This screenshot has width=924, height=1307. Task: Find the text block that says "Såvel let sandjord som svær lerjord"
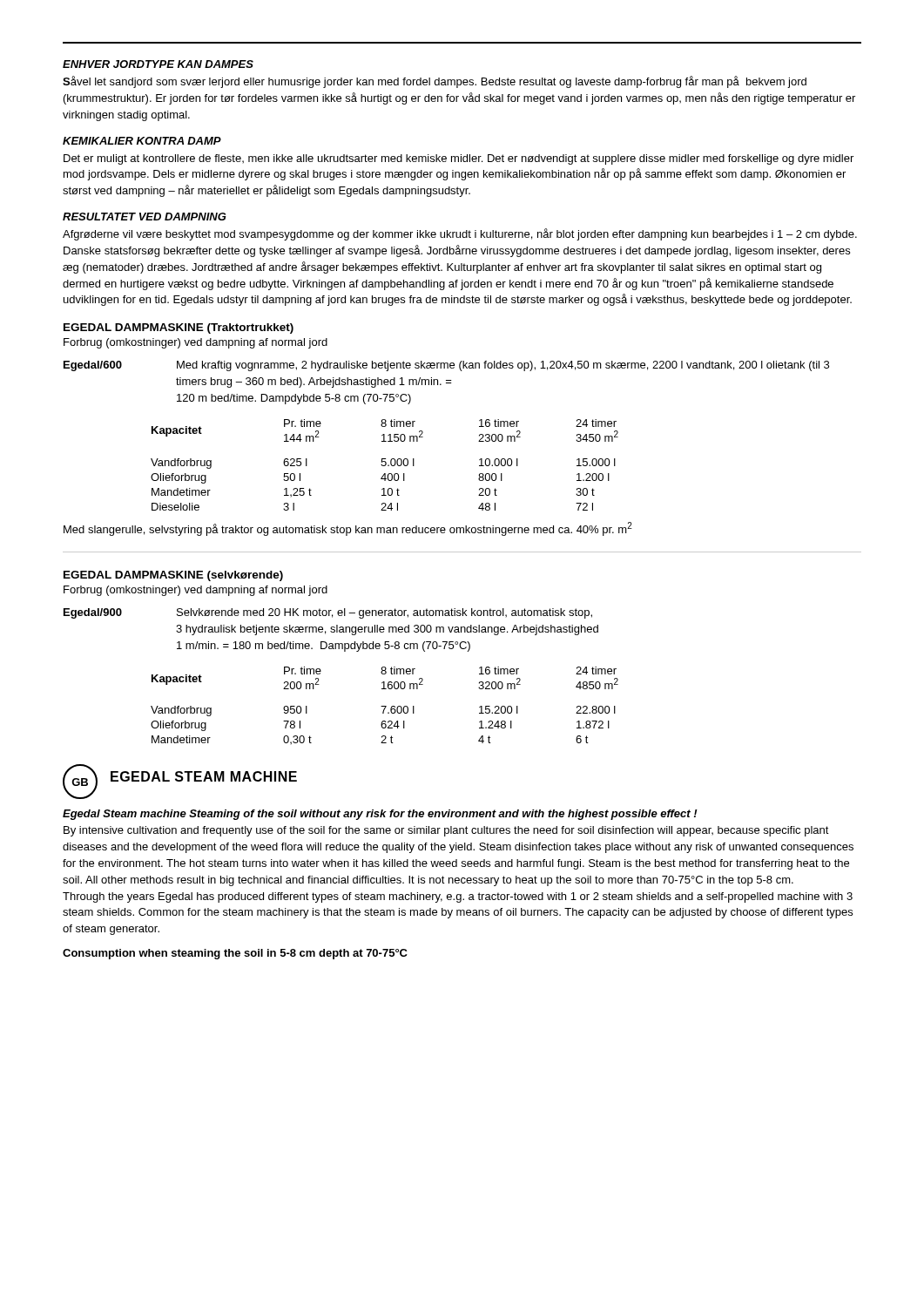(459, 98)
